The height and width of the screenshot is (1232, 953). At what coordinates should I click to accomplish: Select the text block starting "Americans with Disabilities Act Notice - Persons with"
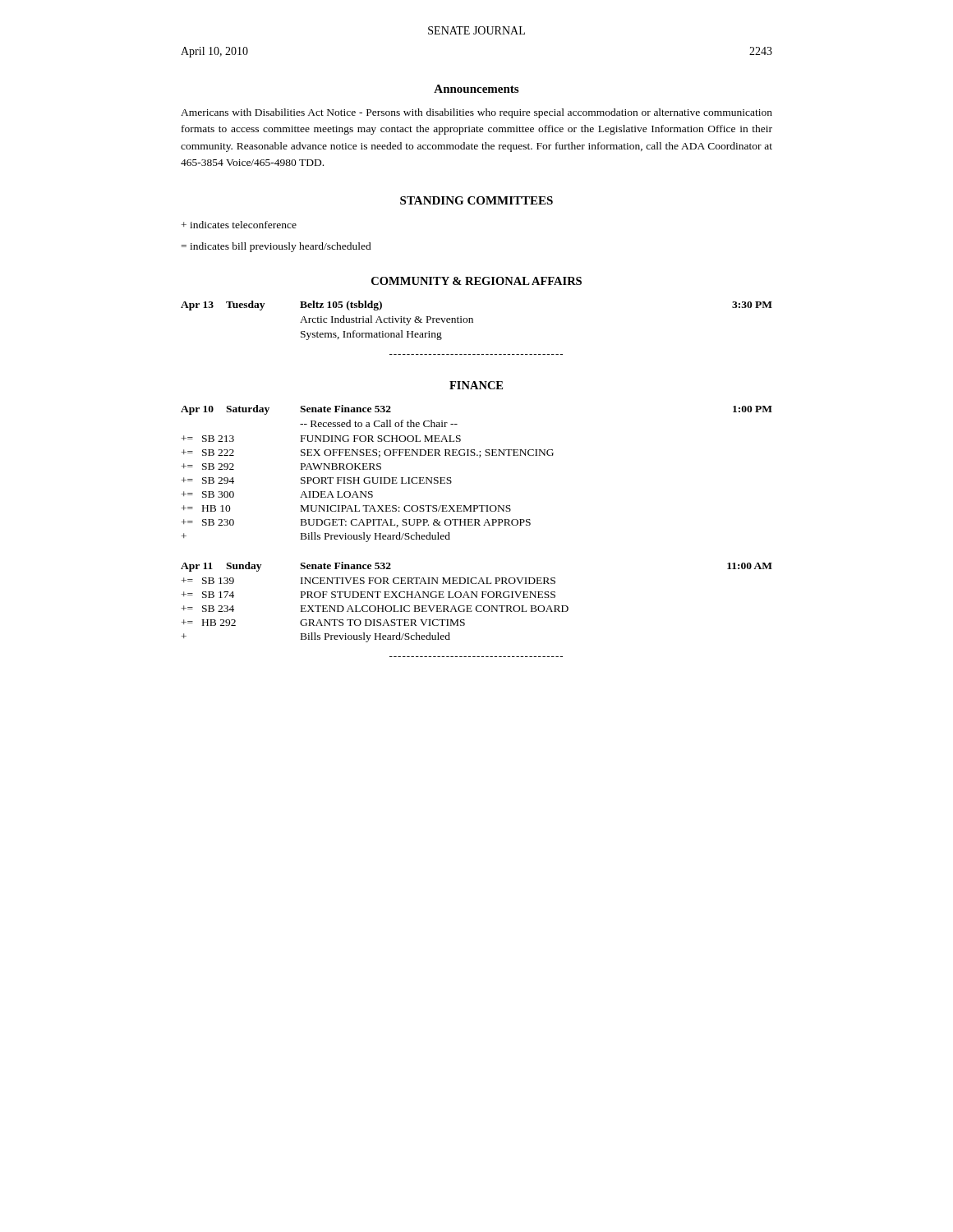(x=476, y=137)
